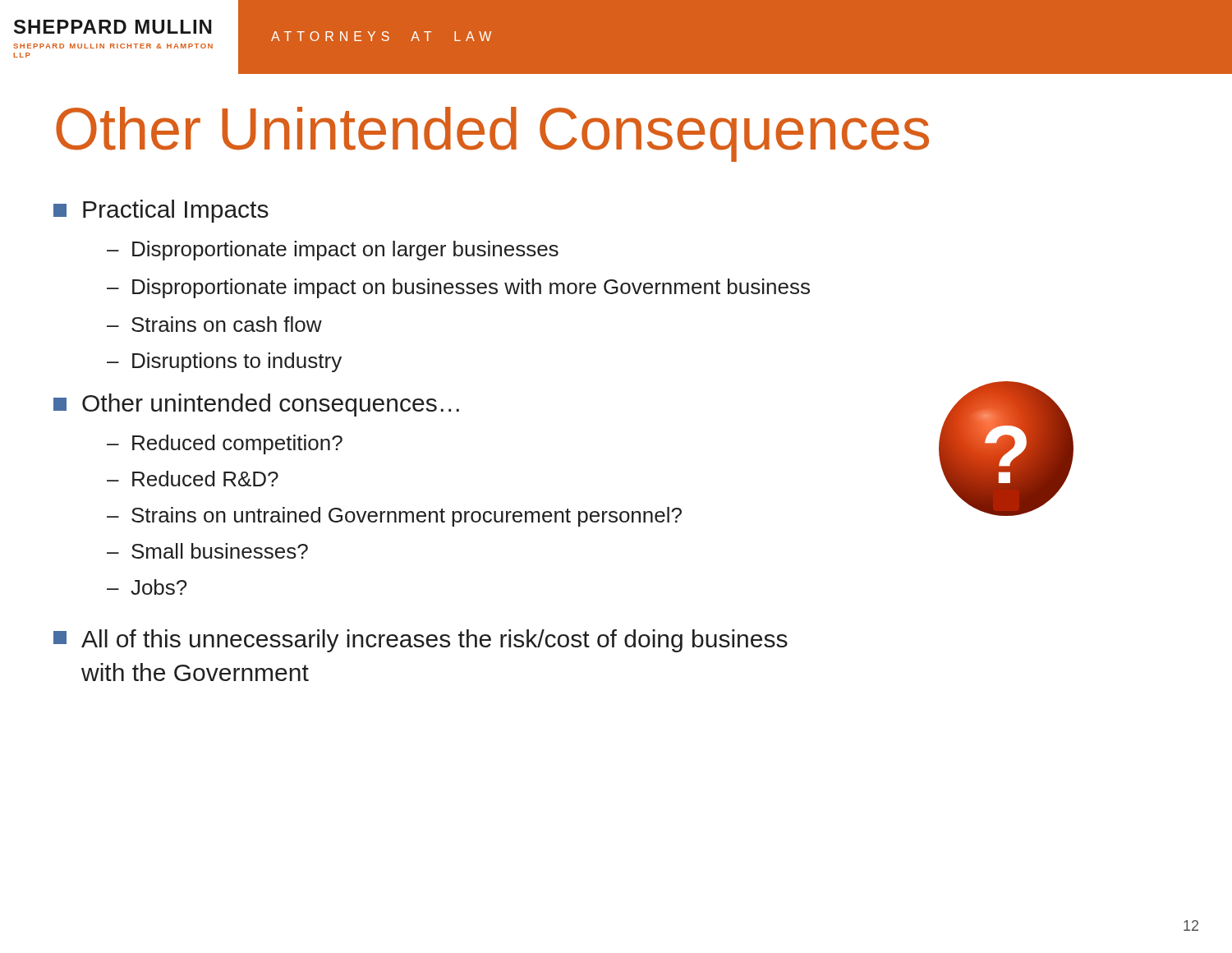Locate the text "– Reduced R&D?"

[x=193, y=479]
